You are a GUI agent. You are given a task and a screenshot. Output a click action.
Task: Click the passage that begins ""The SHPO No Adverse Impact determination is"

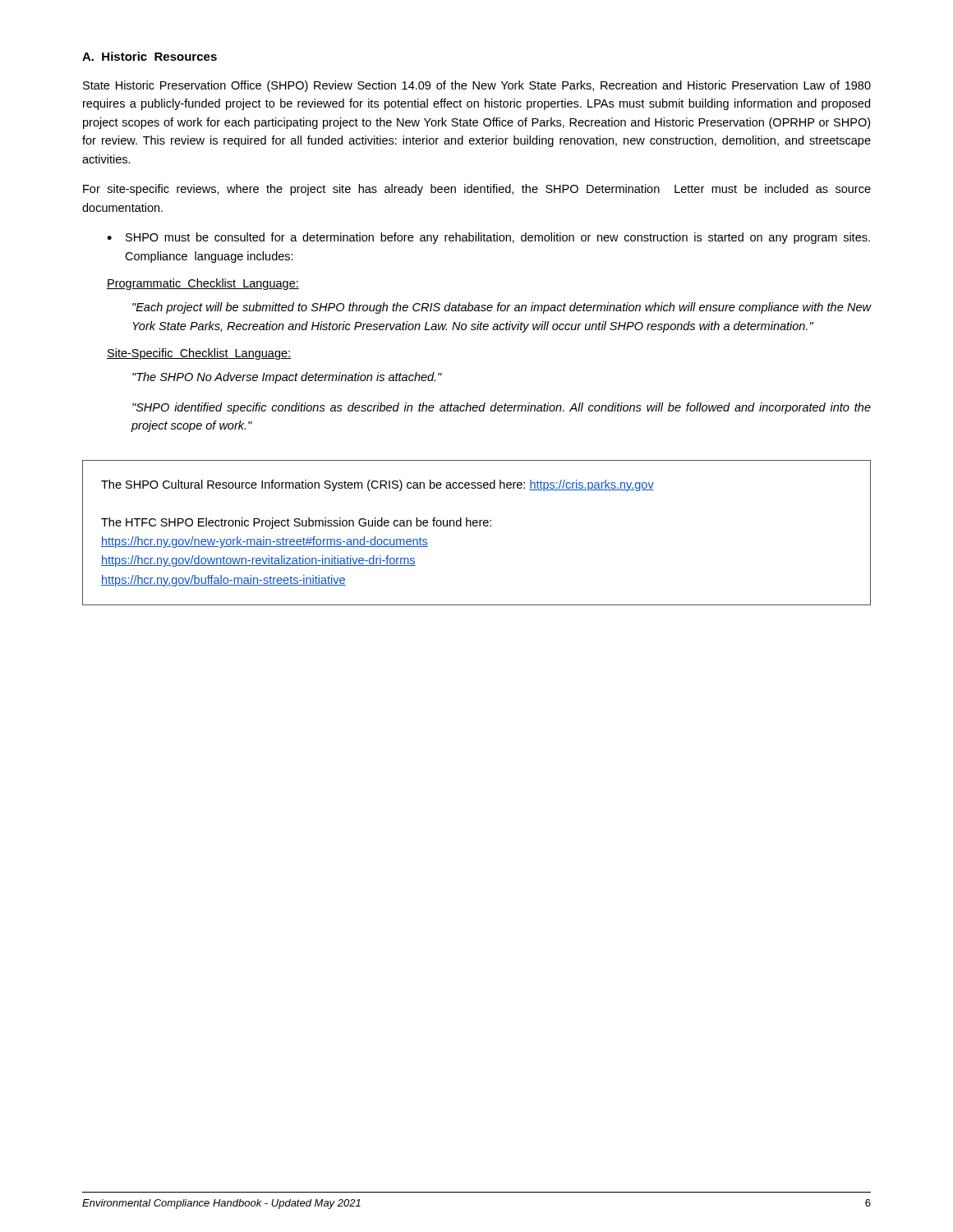(x=286, y=377)
